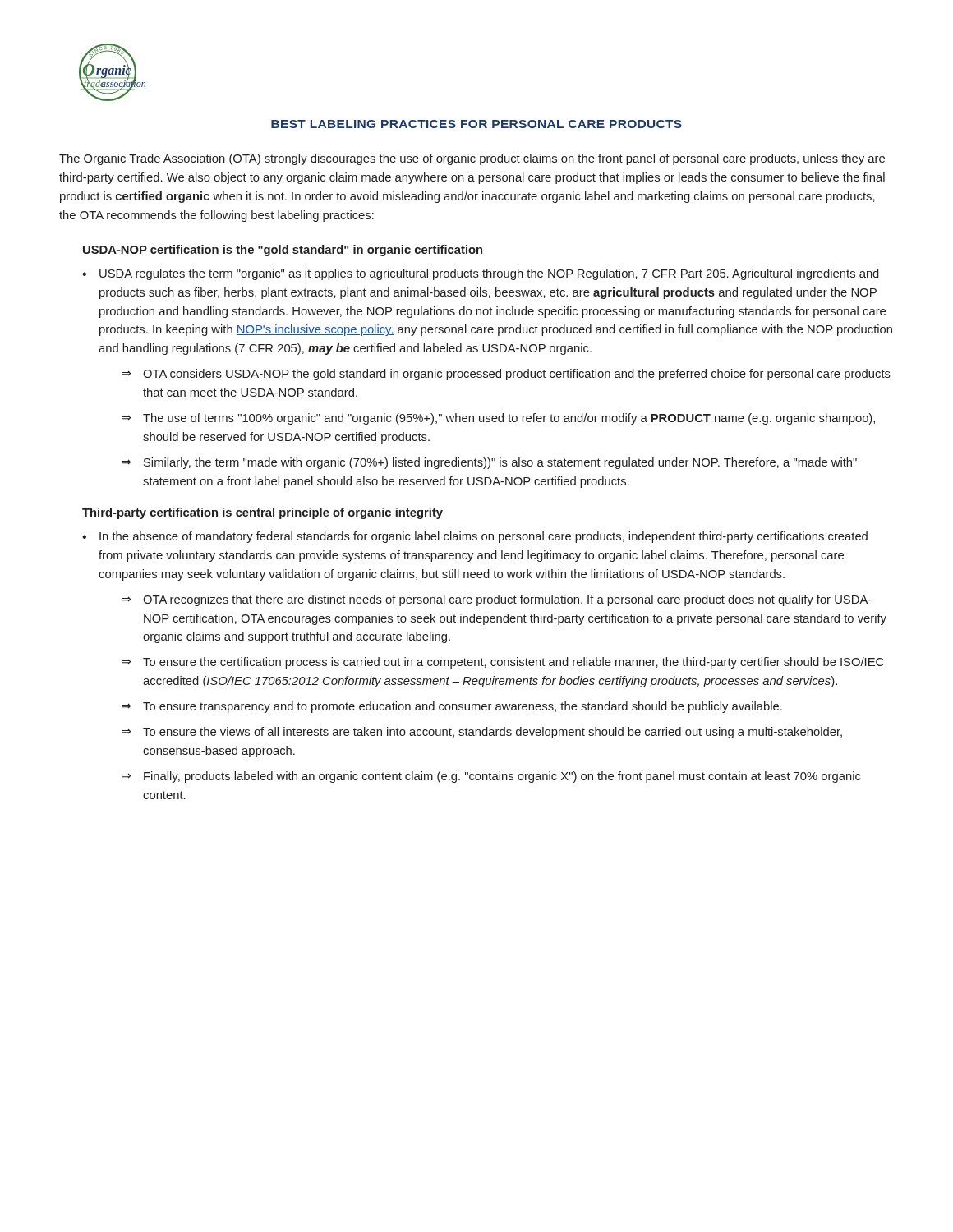953x1232 pixels.
Task: Select the region starting "To ensure transparency and"
Action: (463, 706)
